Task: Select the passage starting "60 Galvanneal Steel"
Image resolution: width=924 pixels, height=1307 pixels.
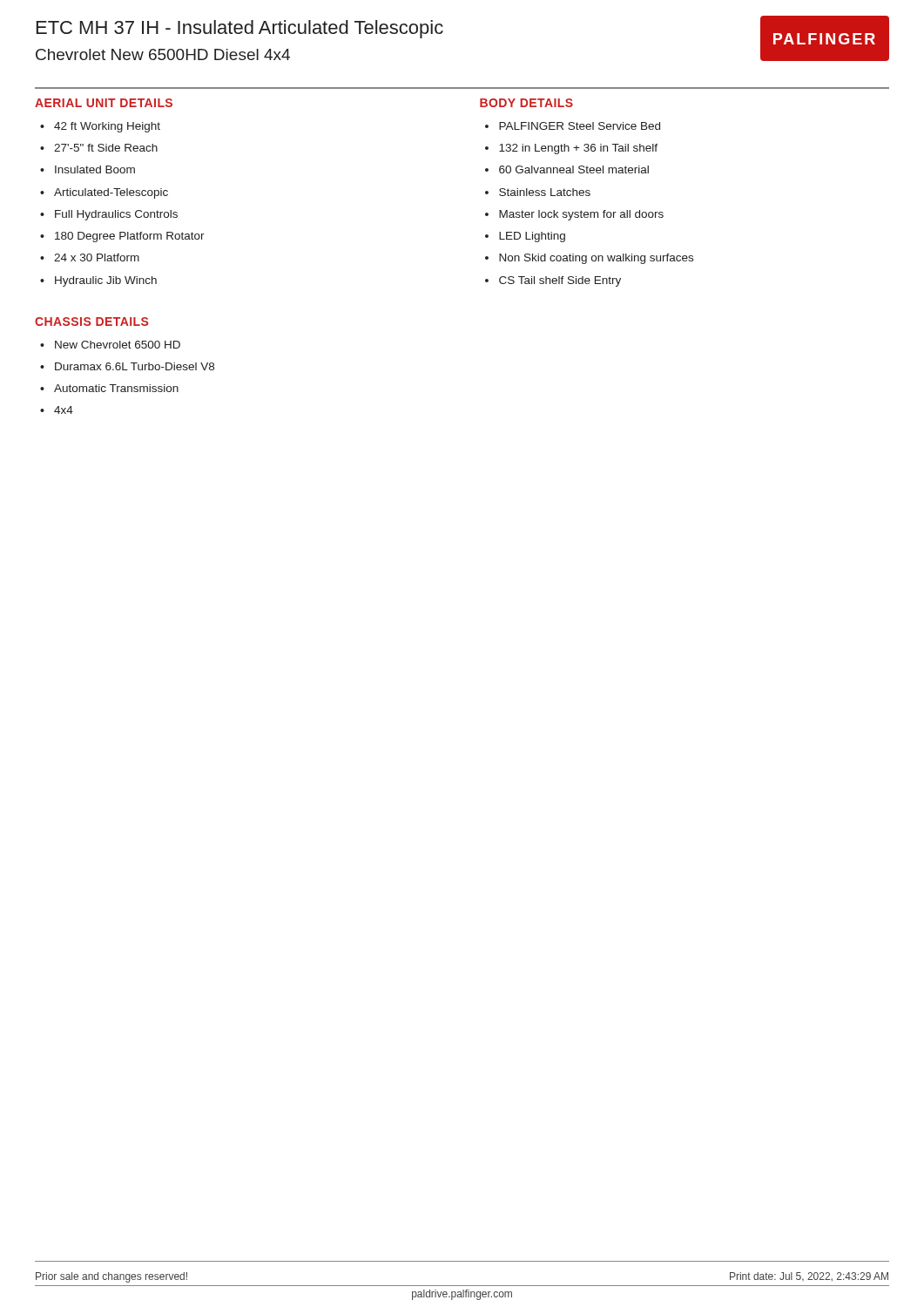Action: [574, 170]
